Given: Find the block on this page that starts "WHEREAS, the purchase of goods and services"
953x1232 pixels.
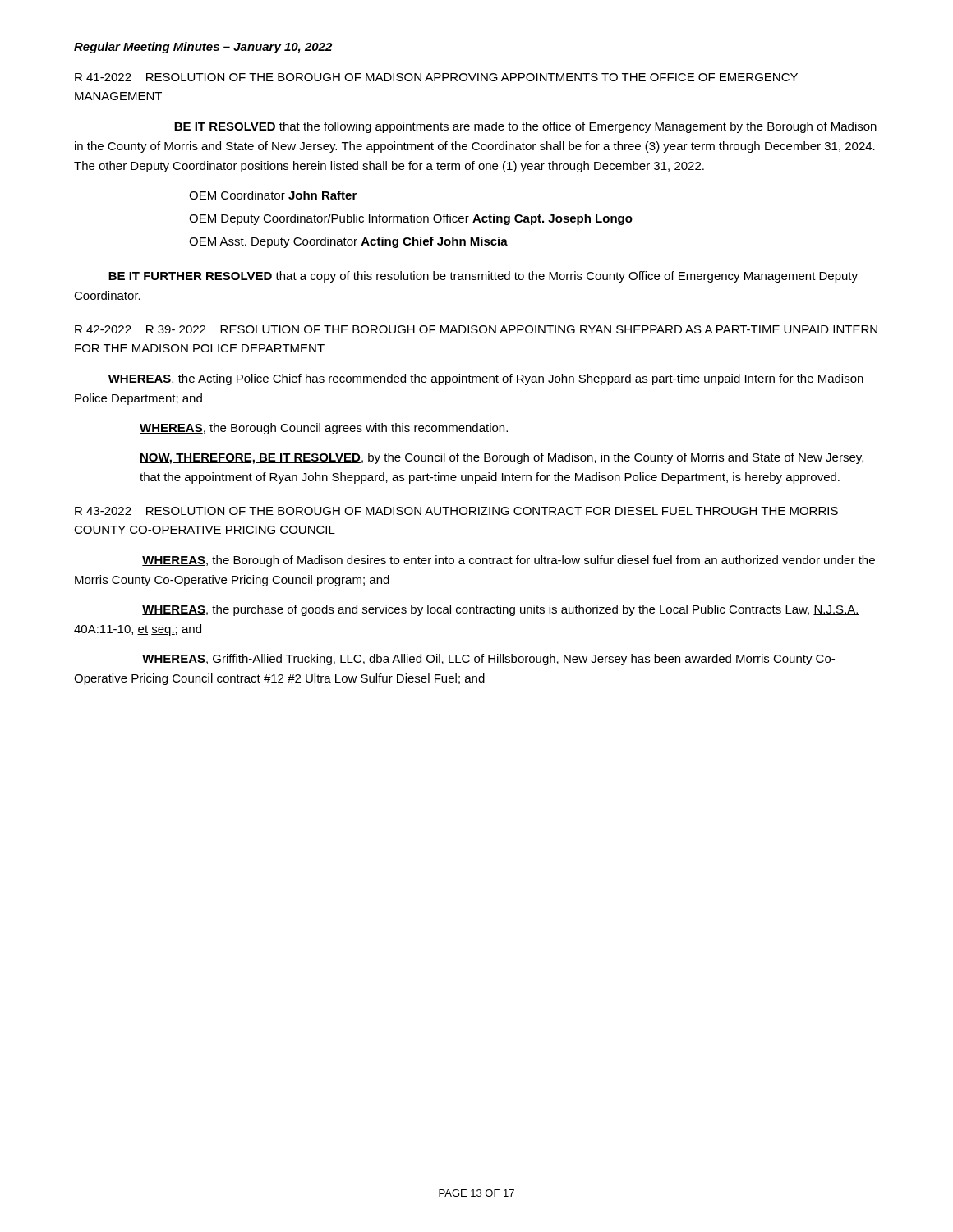Looking at the screenshot, I should (x=466, y=619).
